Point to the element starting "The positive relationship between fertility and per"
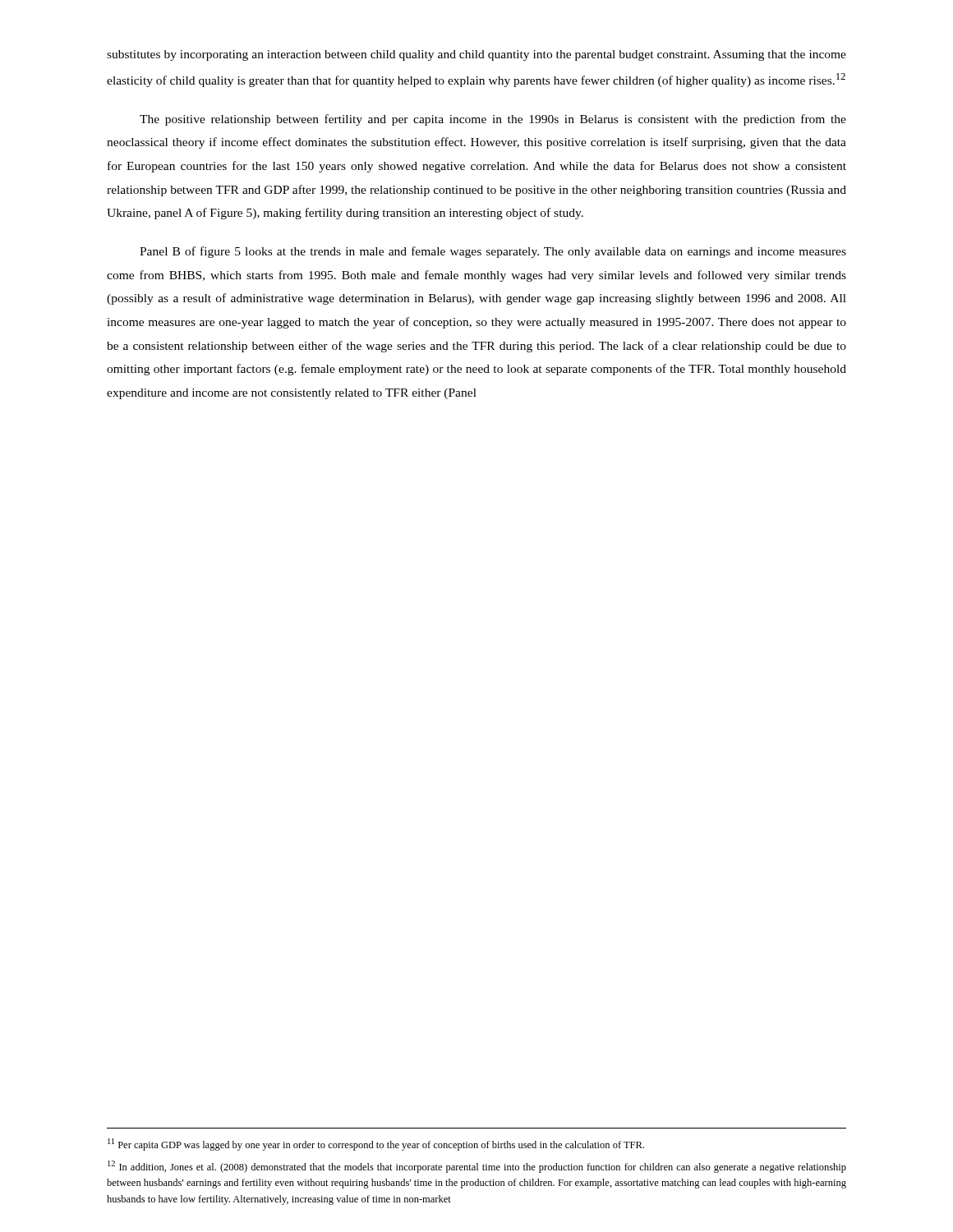This screenshot has height=1232, width=953. (x=476, y=165)
